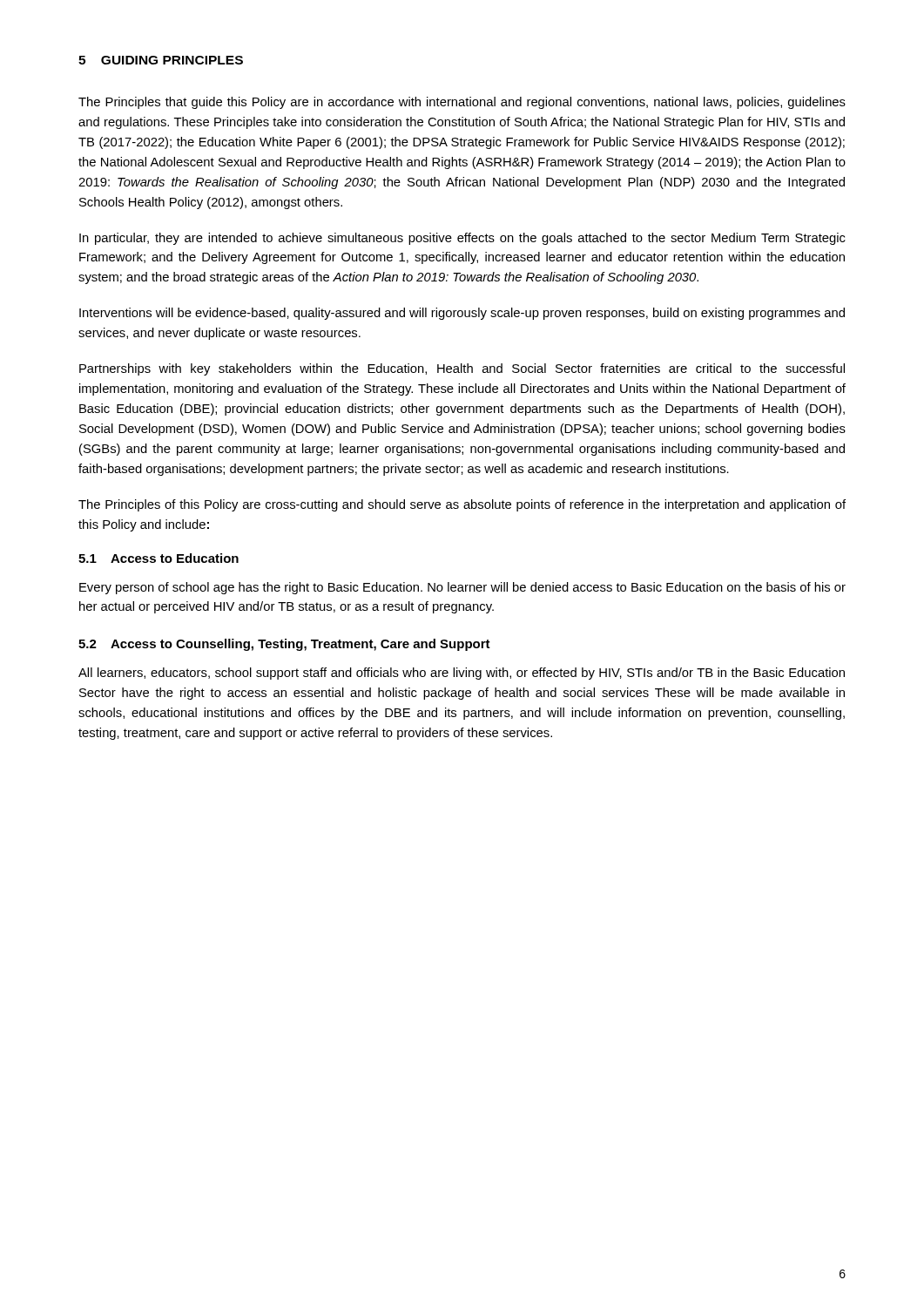924x1307 pixels.
Task: Select the block starting "All learners, educators, school support staff and officials"
Action: click(x=462, y=703)
